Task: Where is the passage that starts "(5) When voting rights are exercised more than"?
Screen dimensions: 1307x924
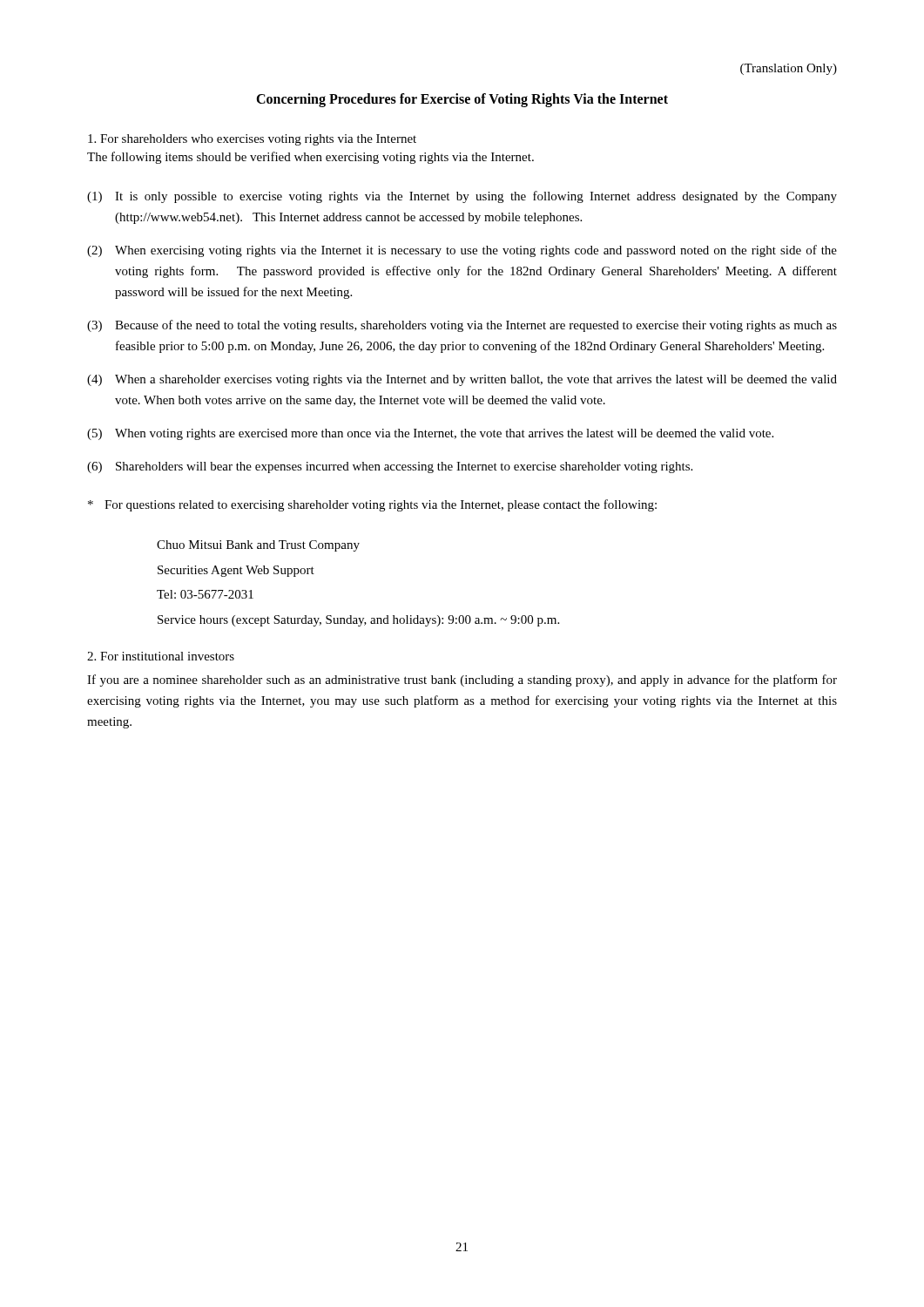Action: (x=462, y=433)
